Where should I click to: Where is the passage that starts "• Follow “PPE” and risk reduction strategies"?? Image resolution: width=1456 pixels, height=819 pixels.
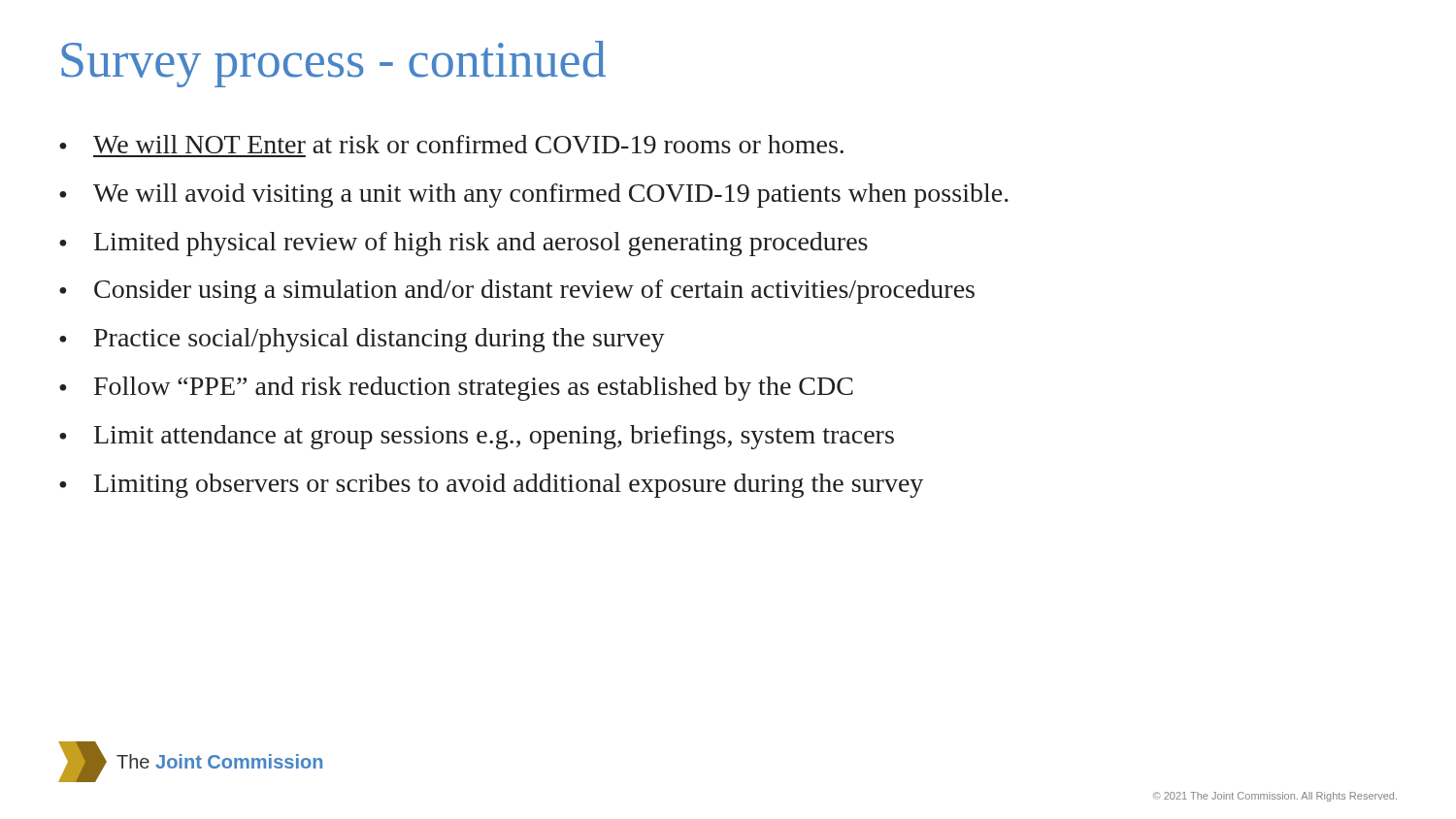pos(728,387)
